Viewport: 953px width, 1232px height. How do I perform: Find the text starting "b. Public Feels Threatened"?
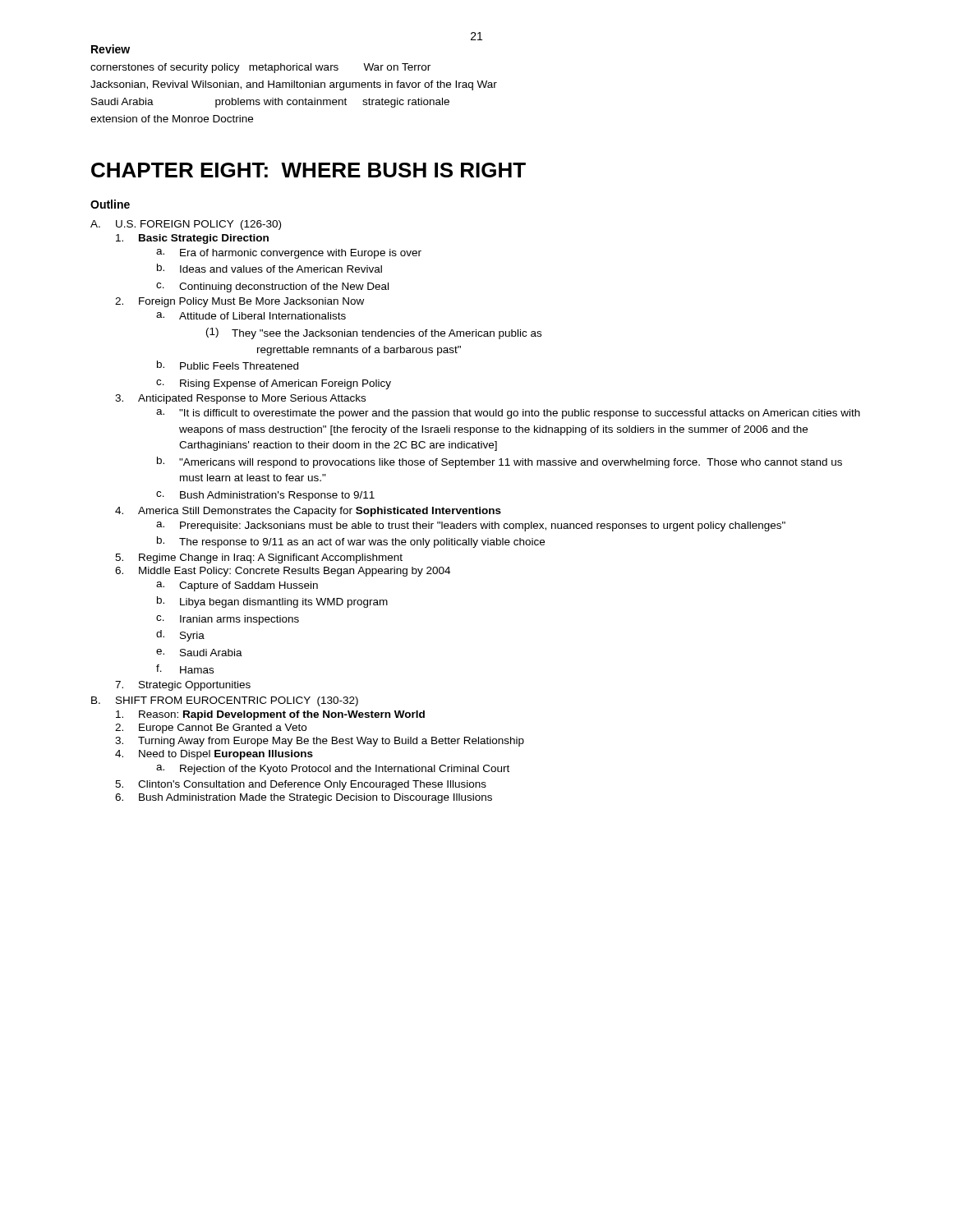(x=228, y=365)
